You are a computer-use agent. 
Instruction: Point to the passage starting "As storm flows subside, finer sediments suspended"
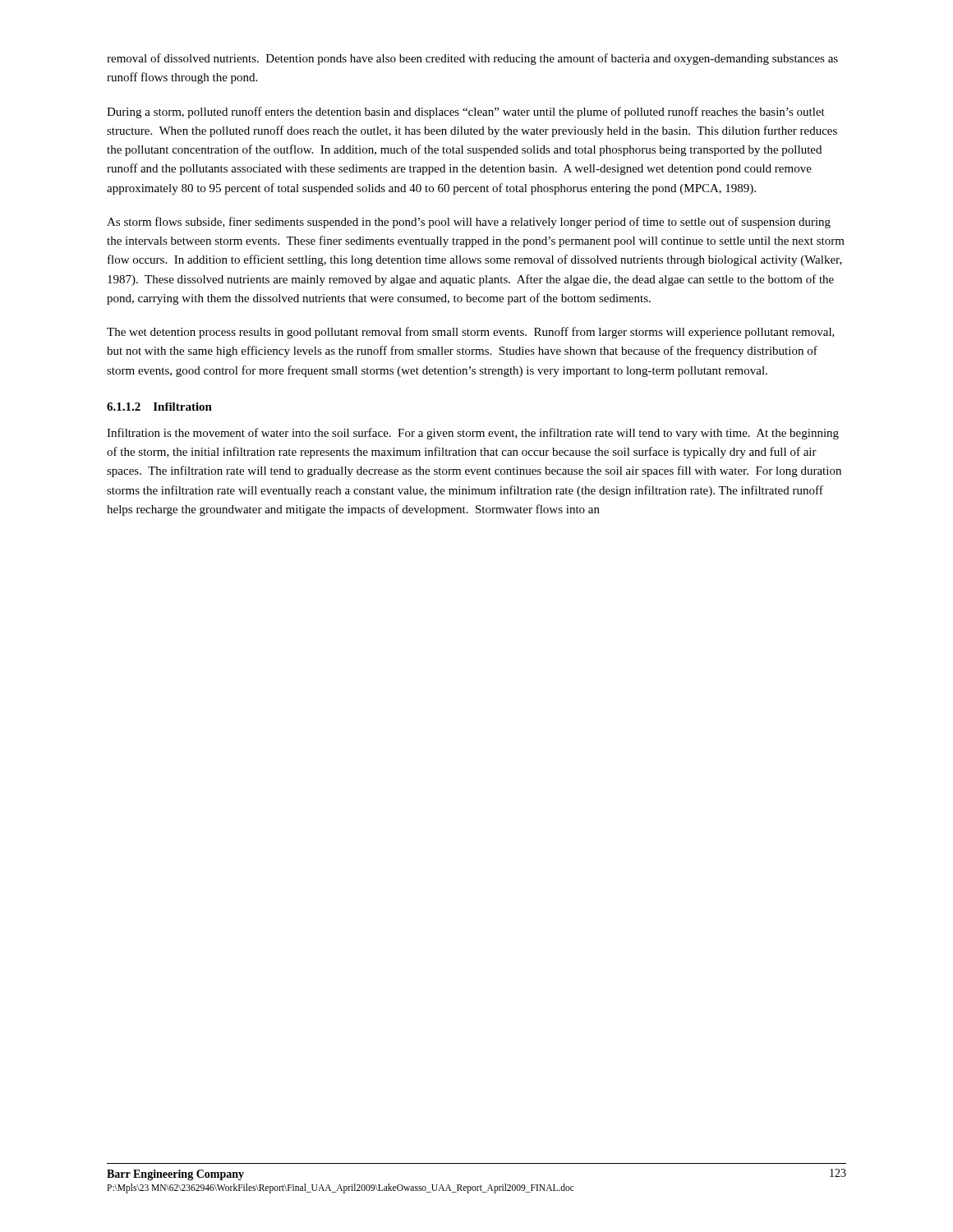click(x=476, y=260)
